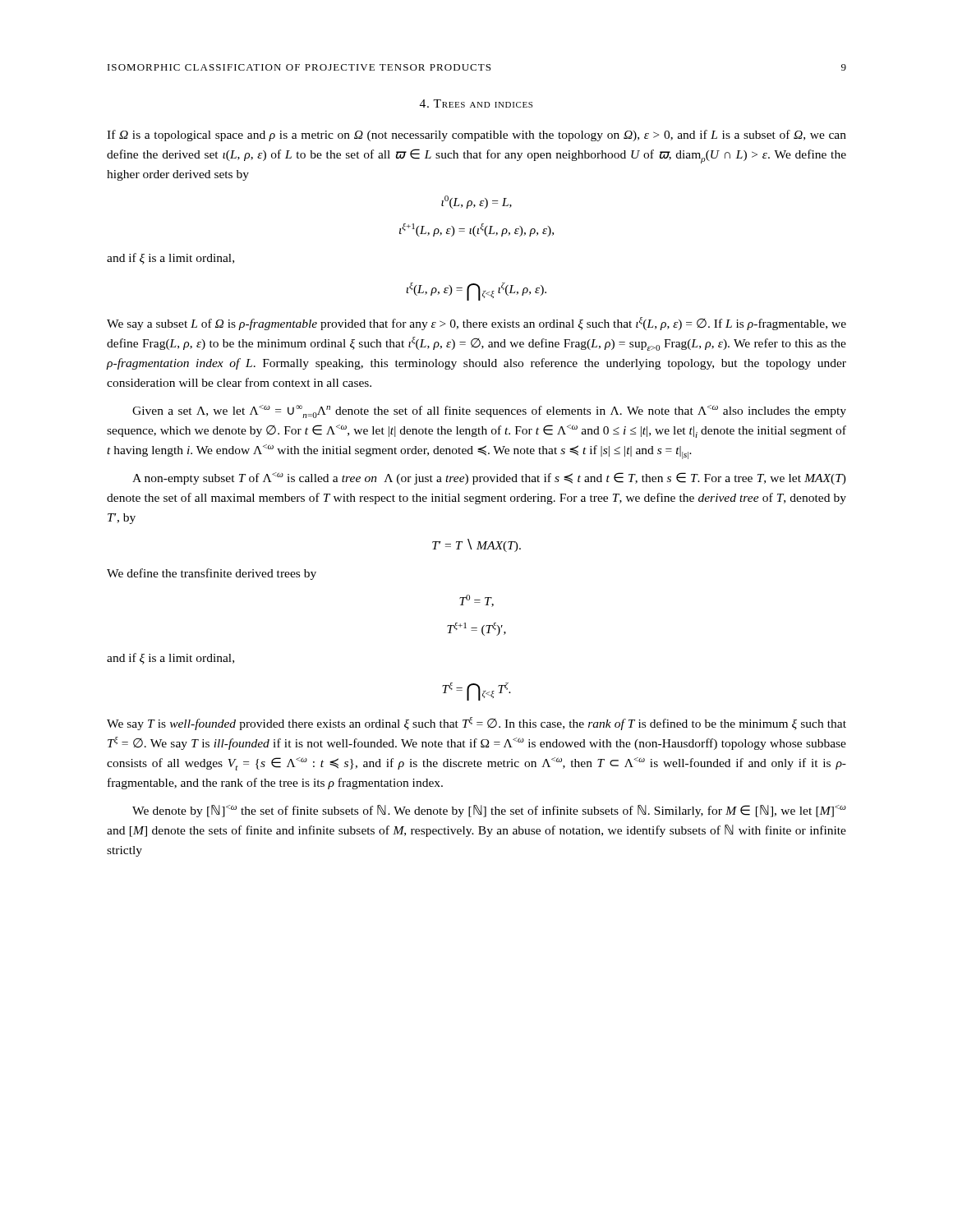
Task: Locate the region starting "T0 = T,"
Action: pyautogui.click(x=476, y=600)
